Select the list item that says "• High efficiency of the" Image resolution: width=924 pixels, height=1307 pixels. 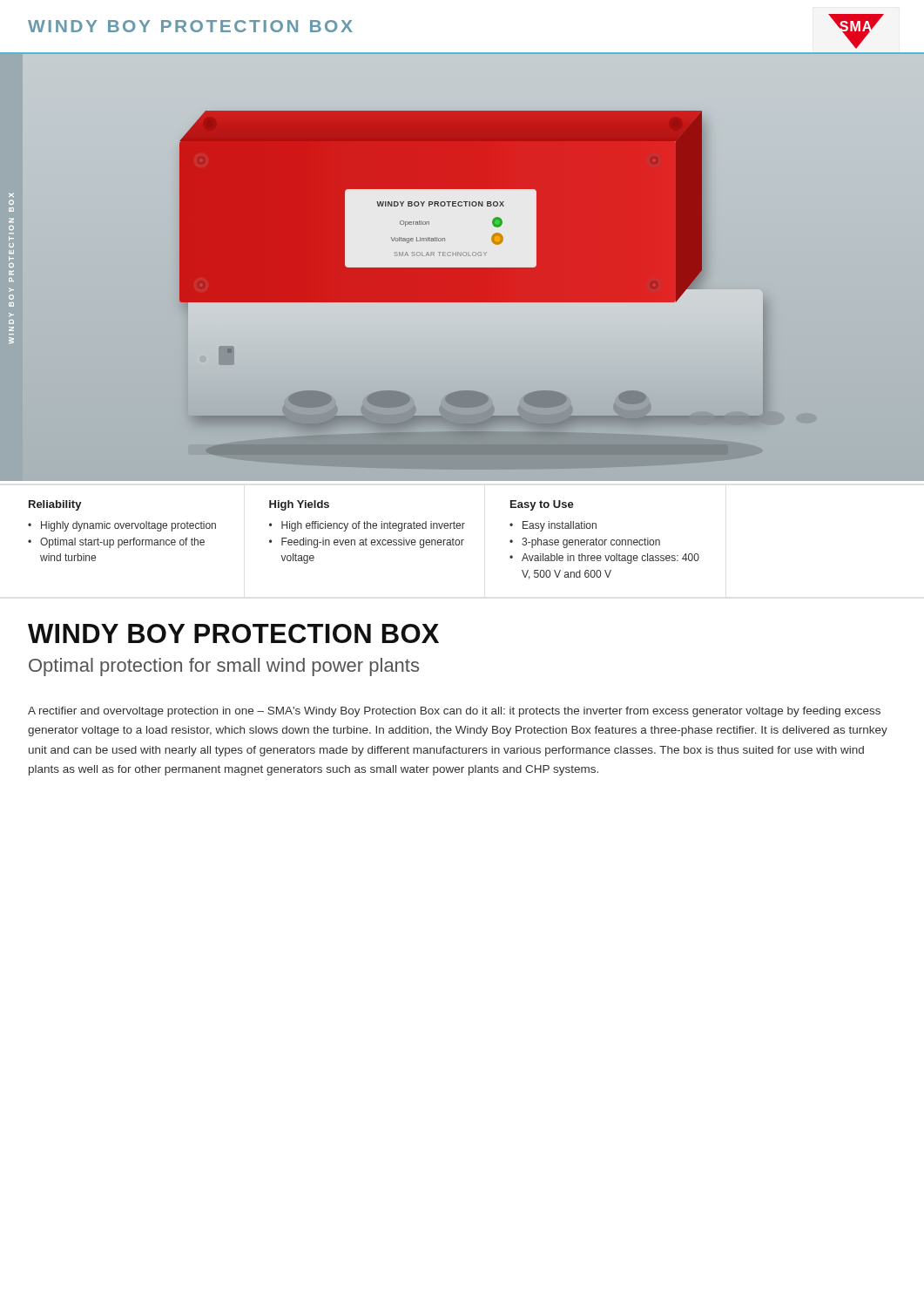pyautogui.click(x=367, y=526)
